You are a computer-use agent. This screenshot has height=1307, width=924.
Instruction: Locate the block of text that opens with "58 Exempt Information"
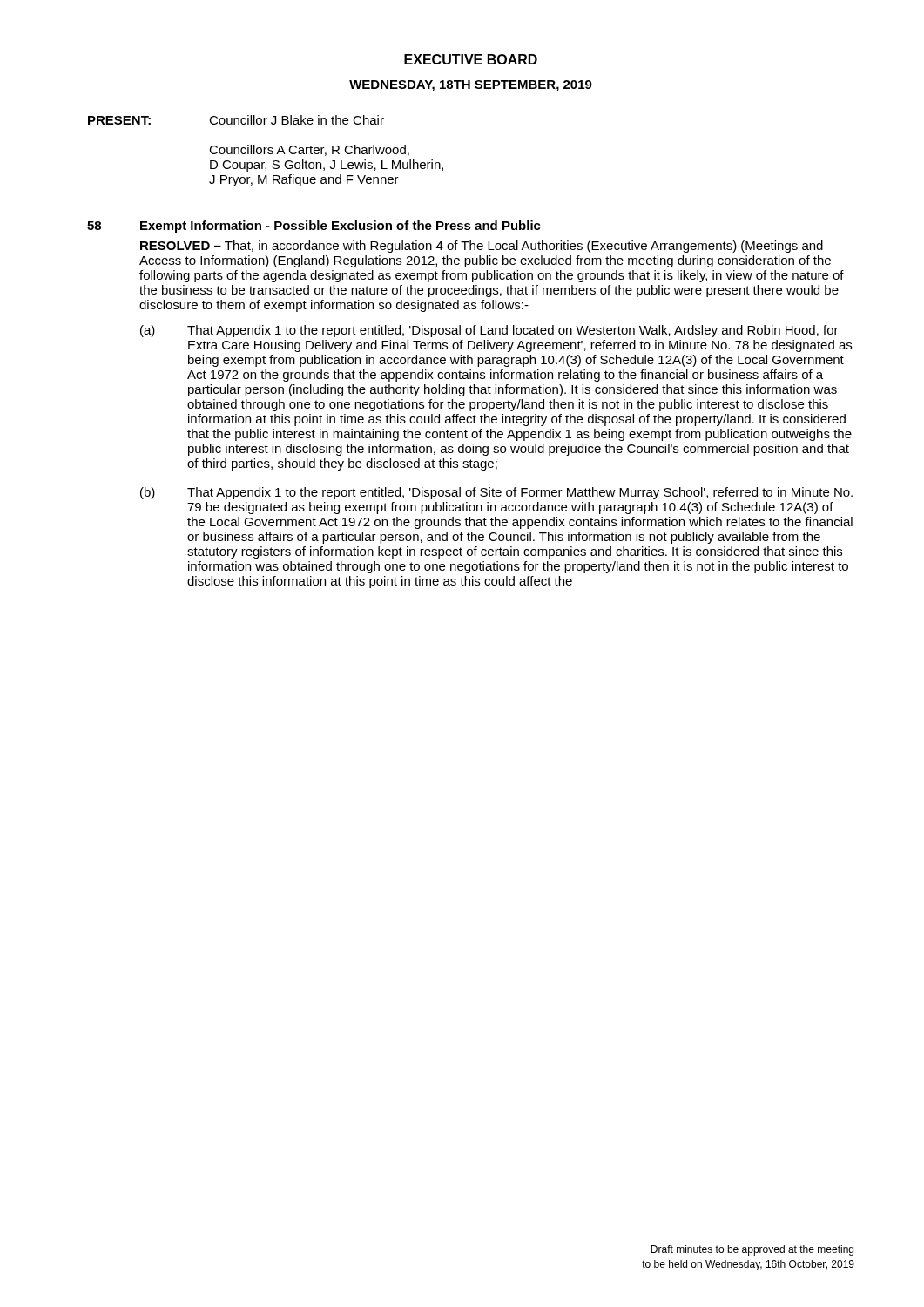471,410
